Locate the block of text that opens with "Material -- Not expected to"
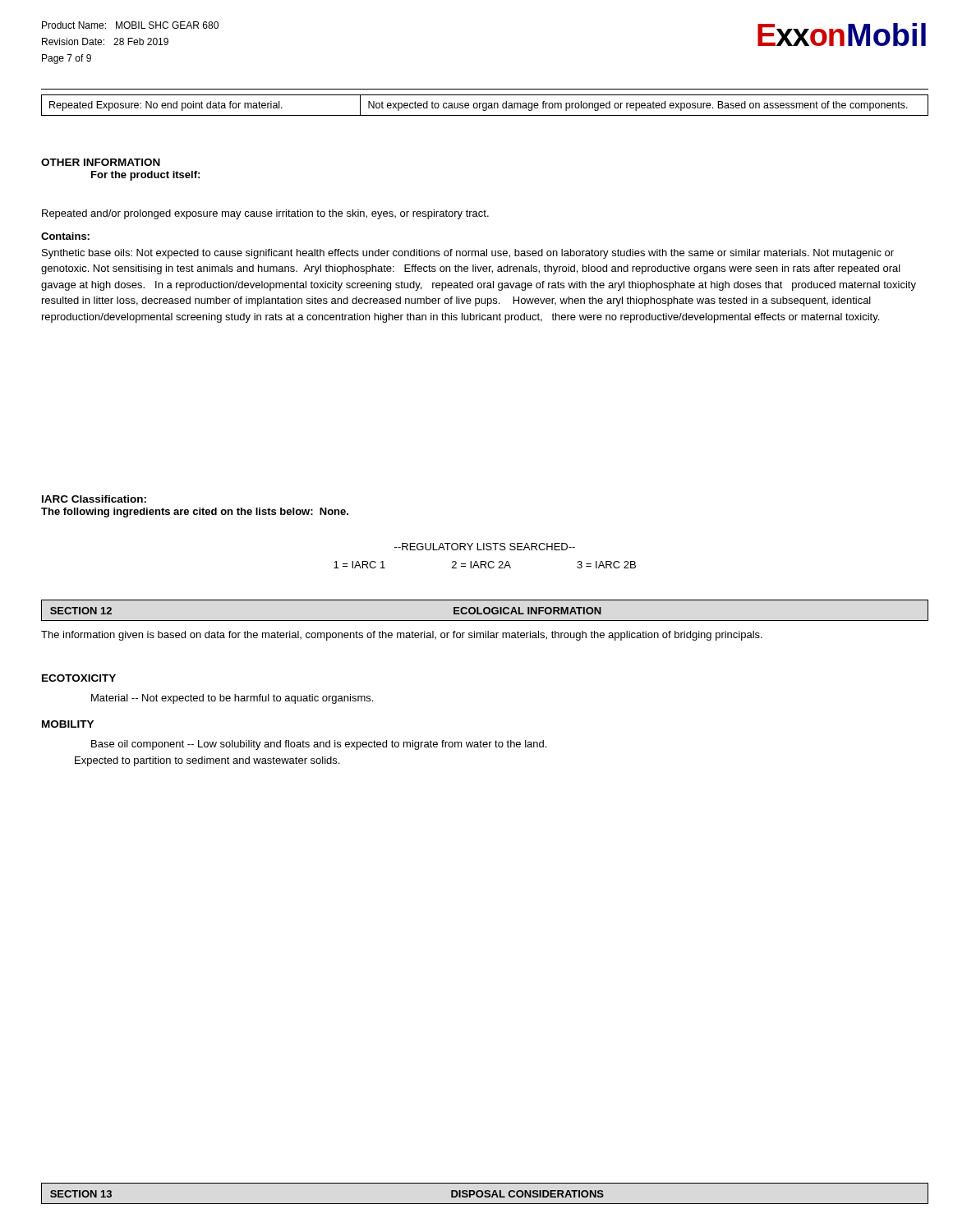Viewport: 953px width, 1232px height. tap(232, 698)
